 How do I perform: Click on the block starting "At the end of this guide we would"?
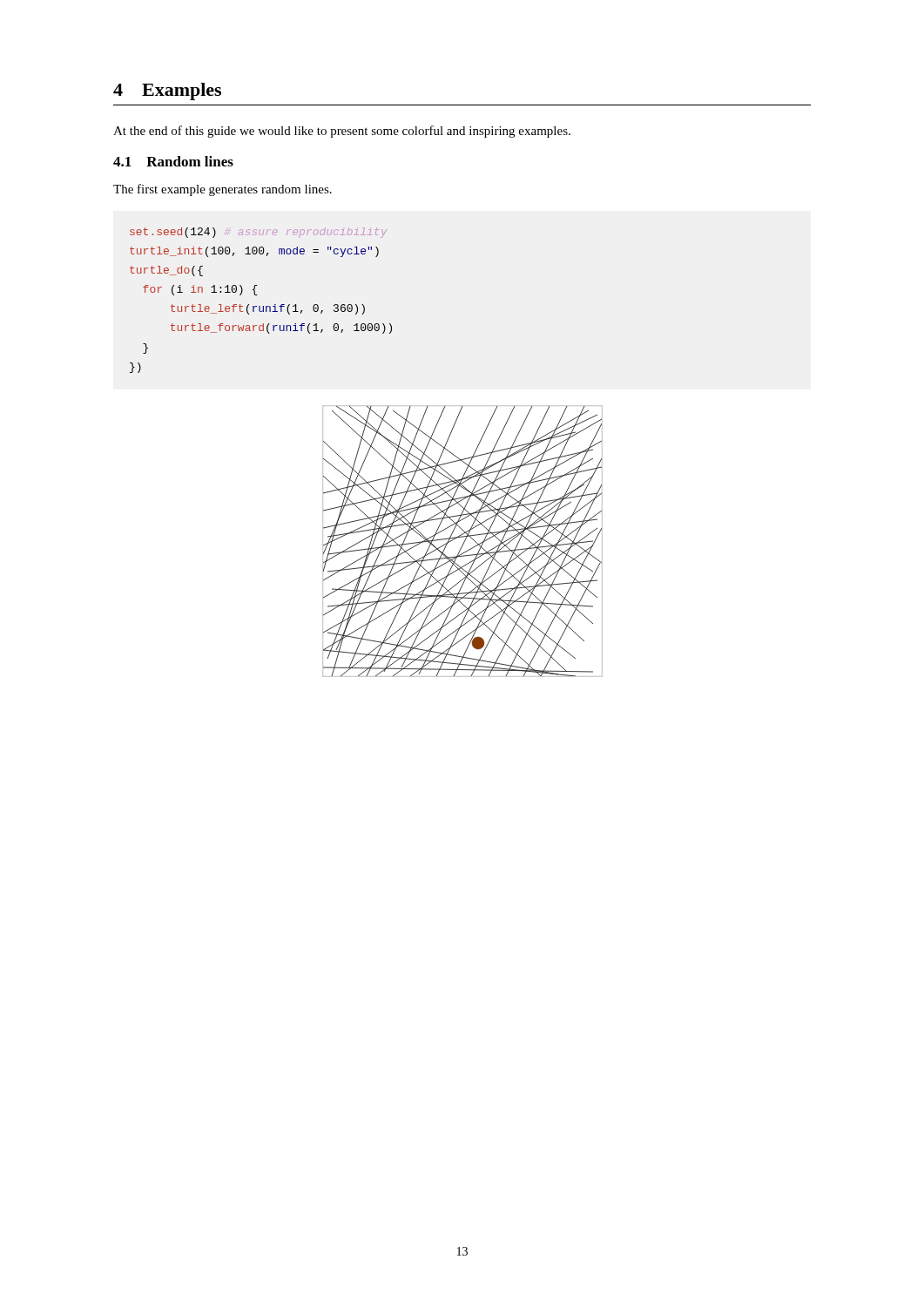[462, 131]
